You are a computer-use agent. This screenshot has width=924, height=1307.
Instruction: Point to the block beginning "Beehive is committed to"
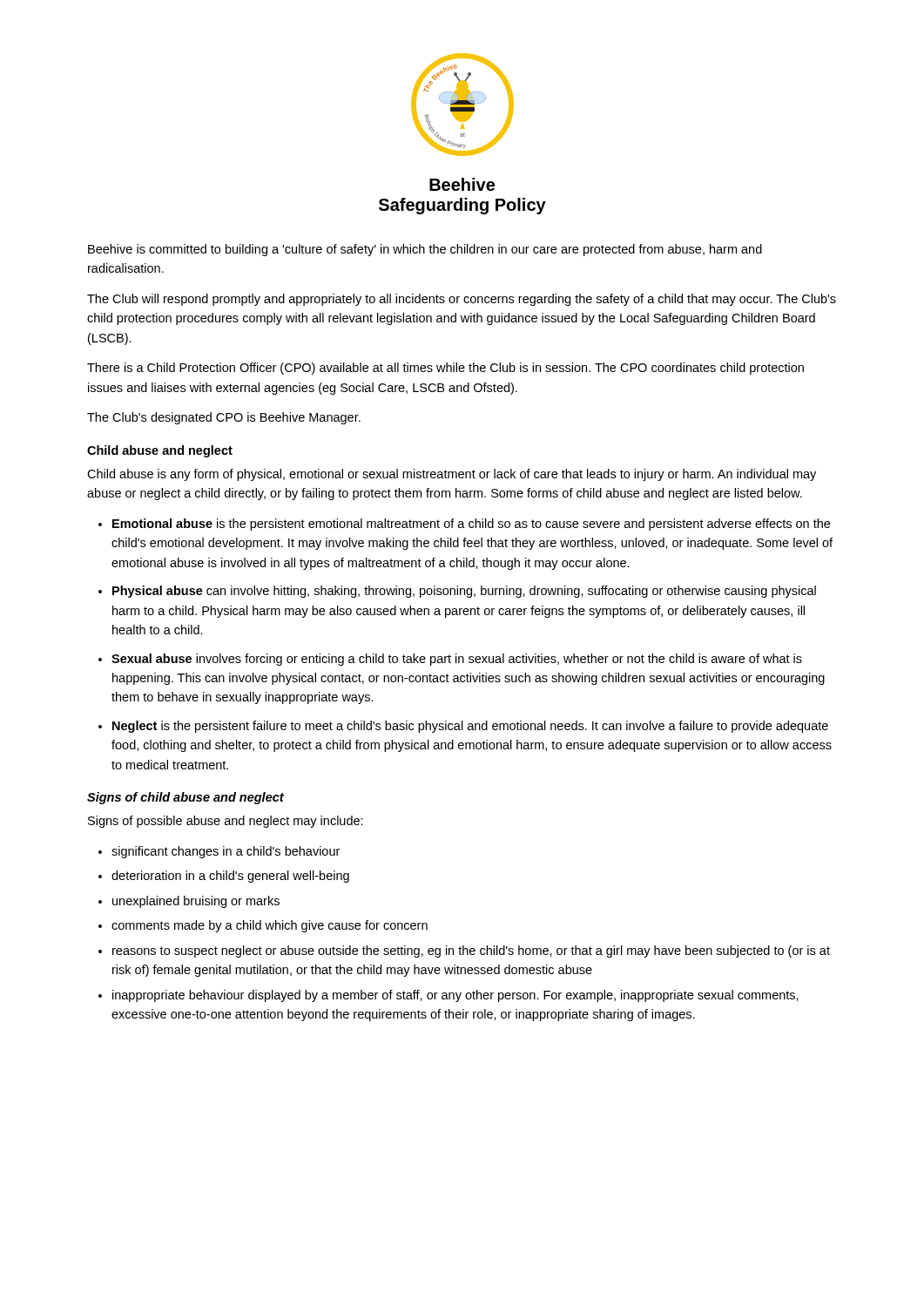tap(462, 259)
